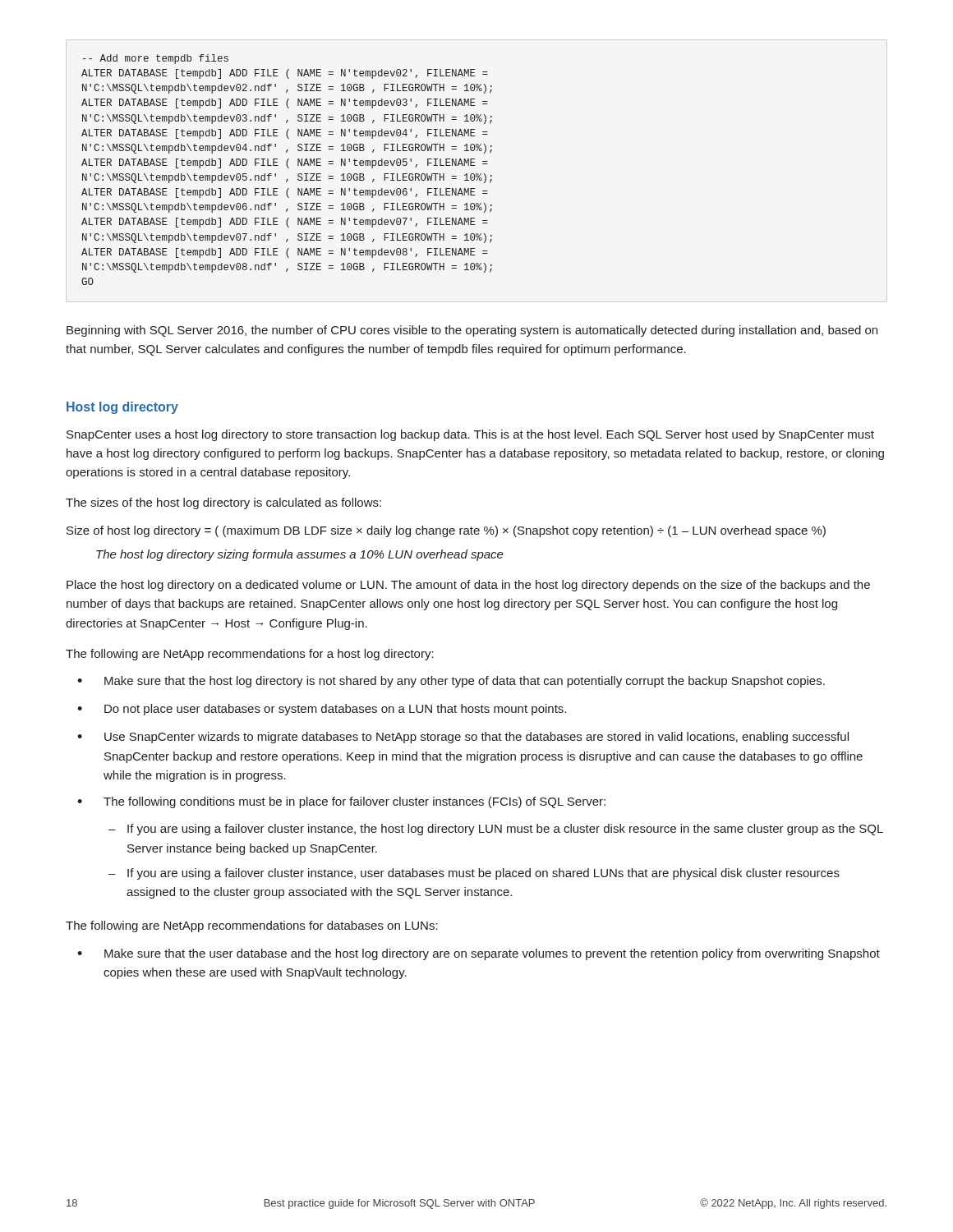This screenshot has height=1232, width=953.
Task: Find the text starting "Host log directory"
Action: point(122,407)
